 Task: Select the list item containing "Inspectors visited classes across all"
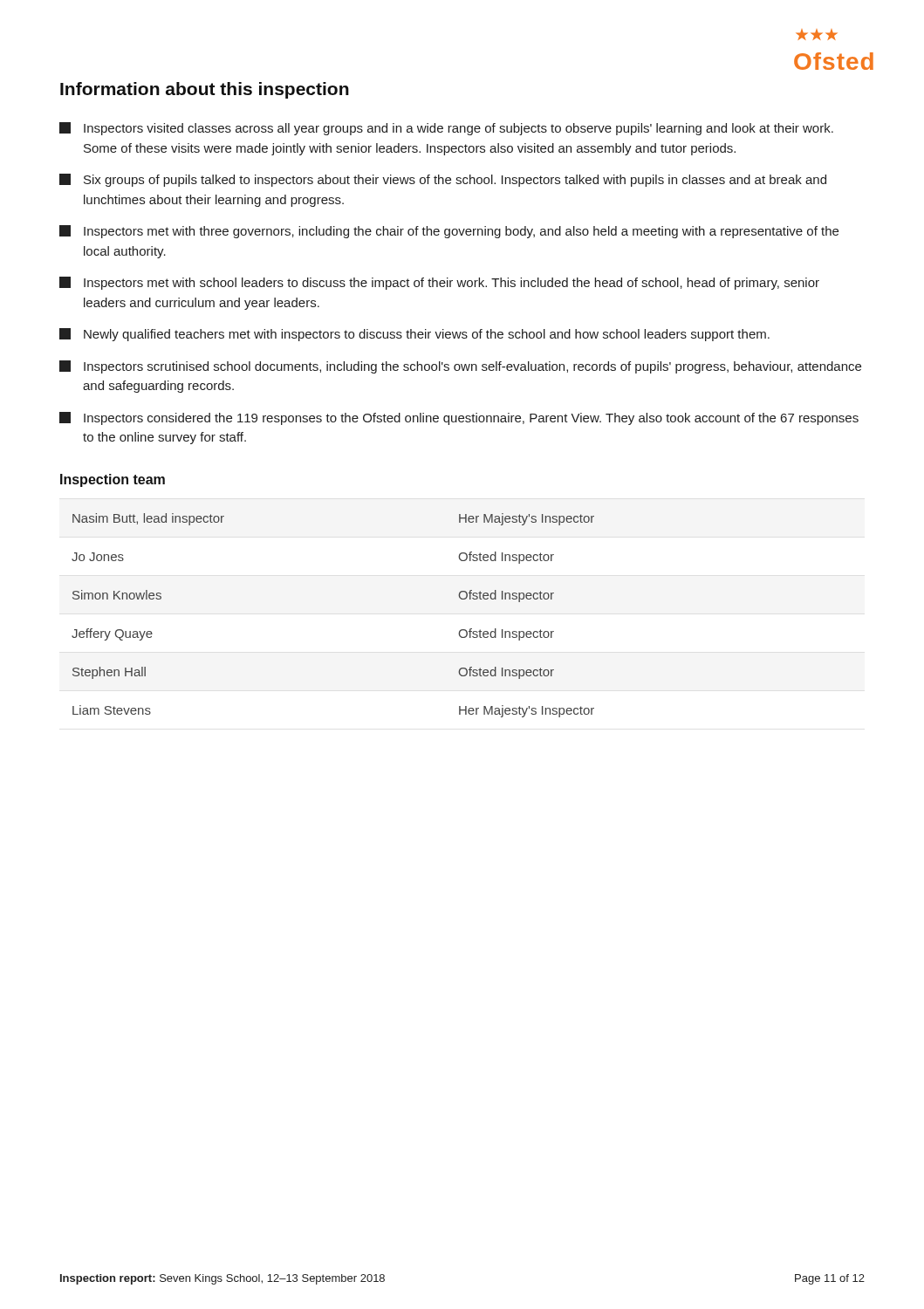click(x=462, y=138)
